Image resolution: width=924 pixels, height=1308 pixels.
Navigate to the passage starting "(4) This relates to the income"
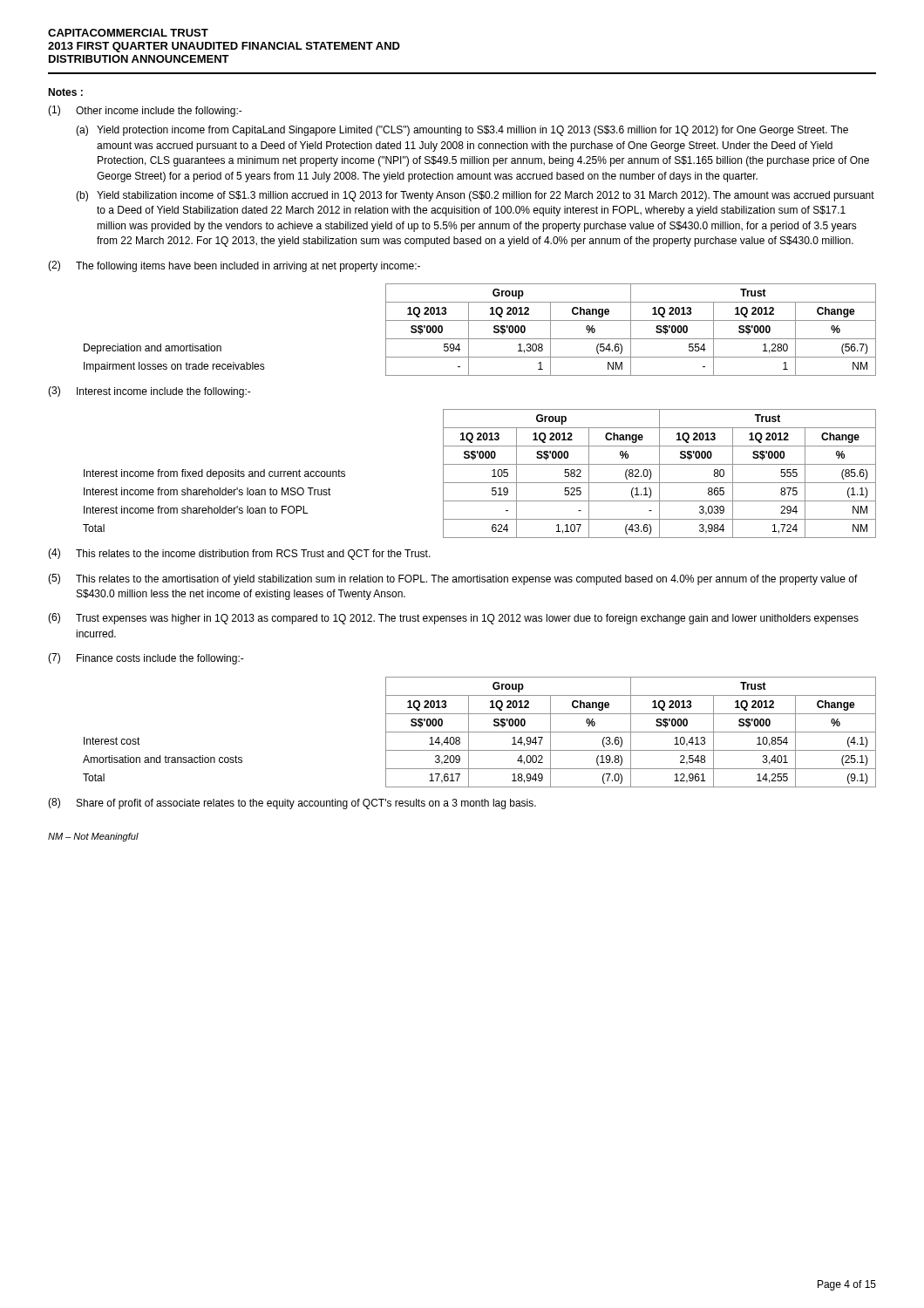pos(239,554)
